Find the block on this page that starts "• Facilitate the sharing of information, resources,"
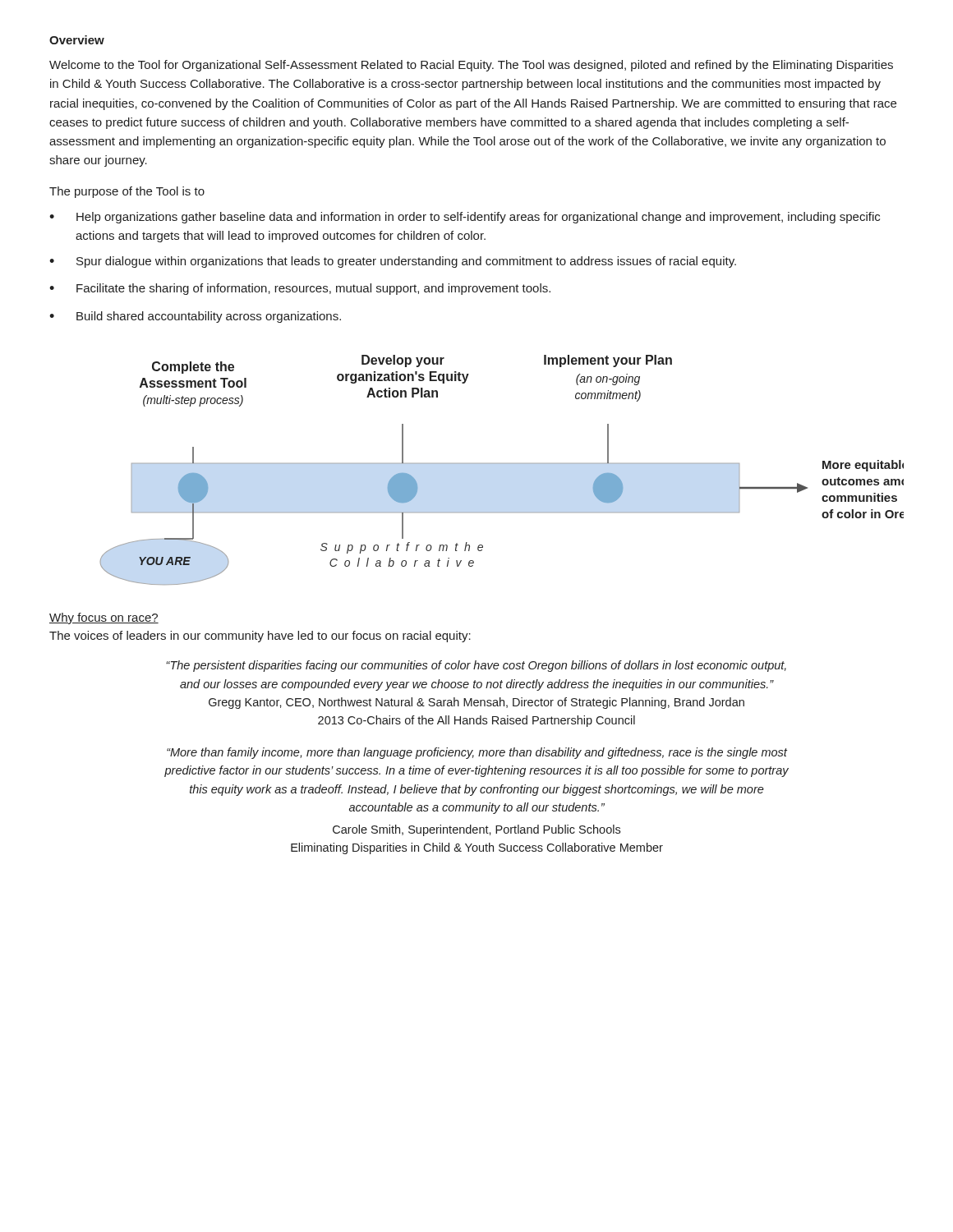 (300, 289)
